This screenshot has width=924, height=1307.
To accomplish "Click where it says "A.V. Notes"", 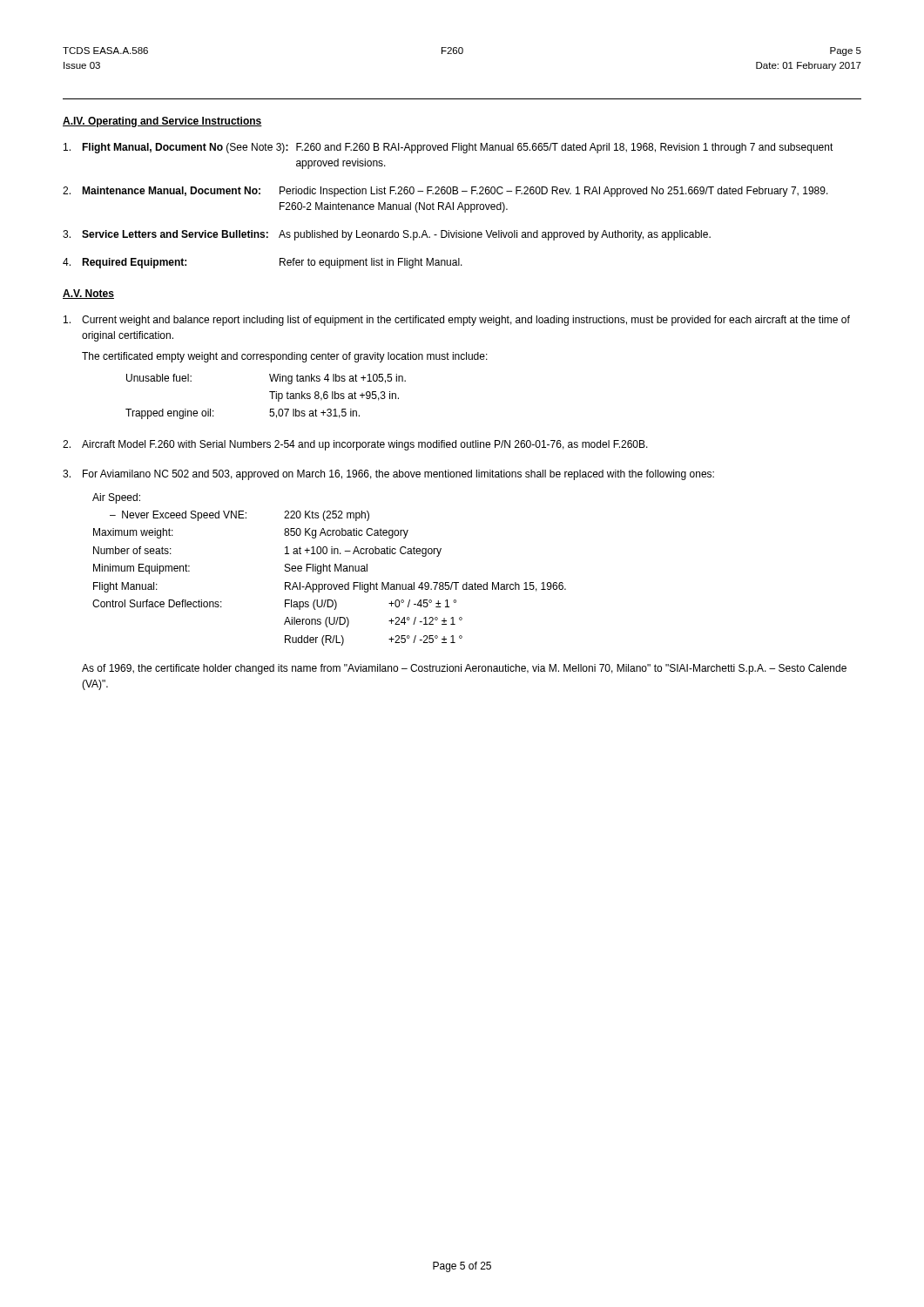I will pos(88,293).
